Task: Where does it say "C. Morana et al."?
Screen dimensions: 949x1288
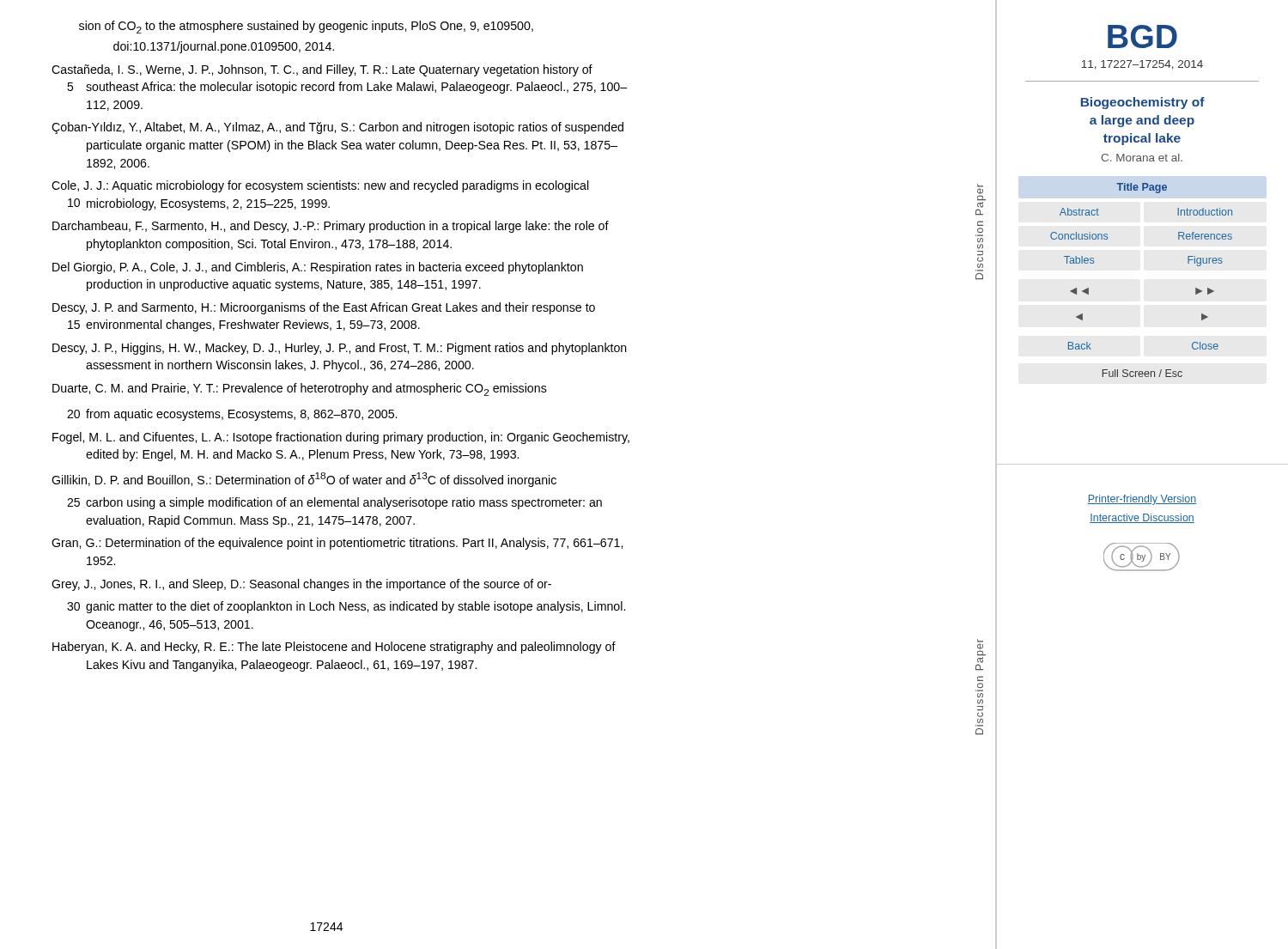Action: point(1142,157)
